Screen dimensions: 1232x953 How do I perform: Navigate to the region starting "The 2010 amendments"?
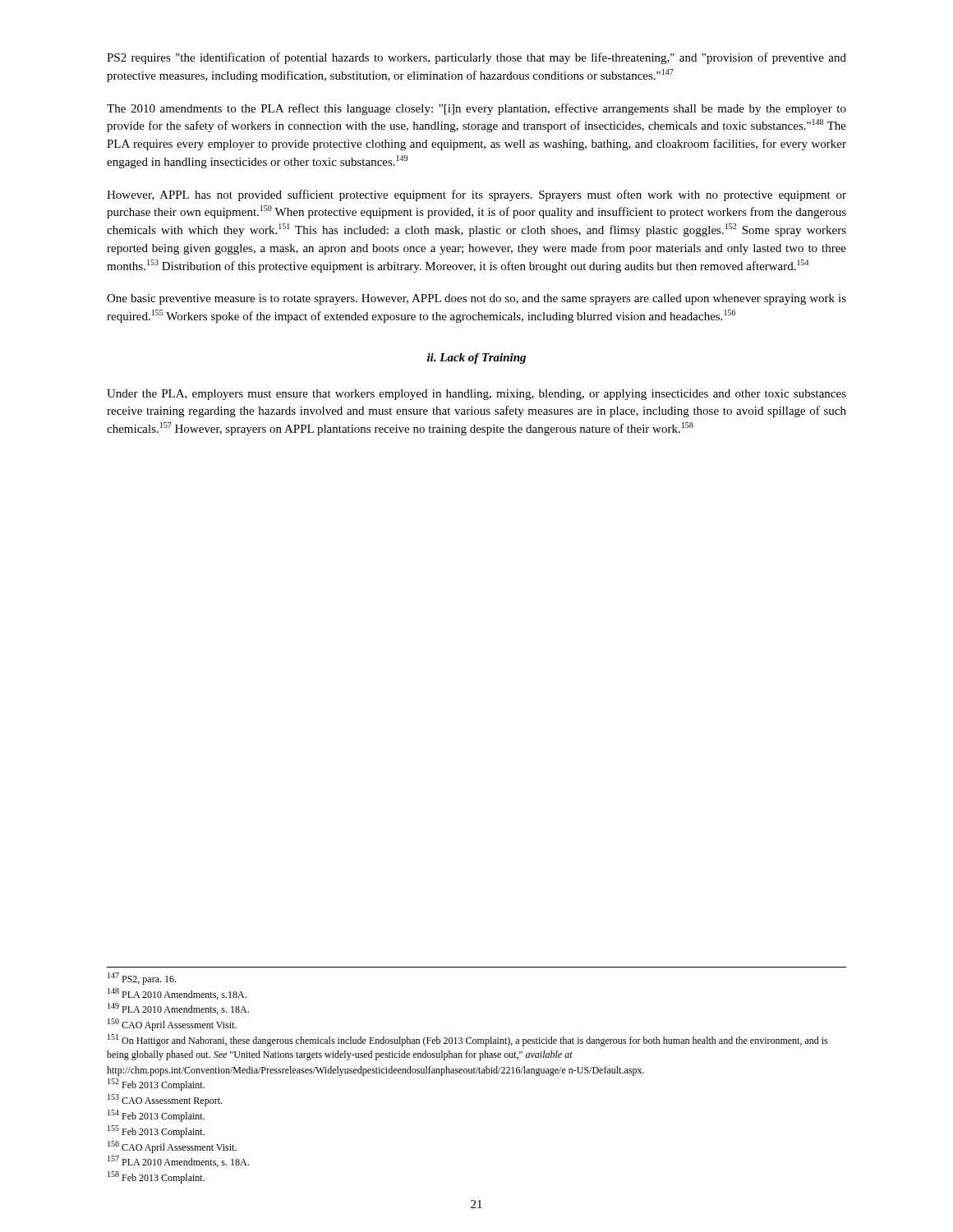476,136
